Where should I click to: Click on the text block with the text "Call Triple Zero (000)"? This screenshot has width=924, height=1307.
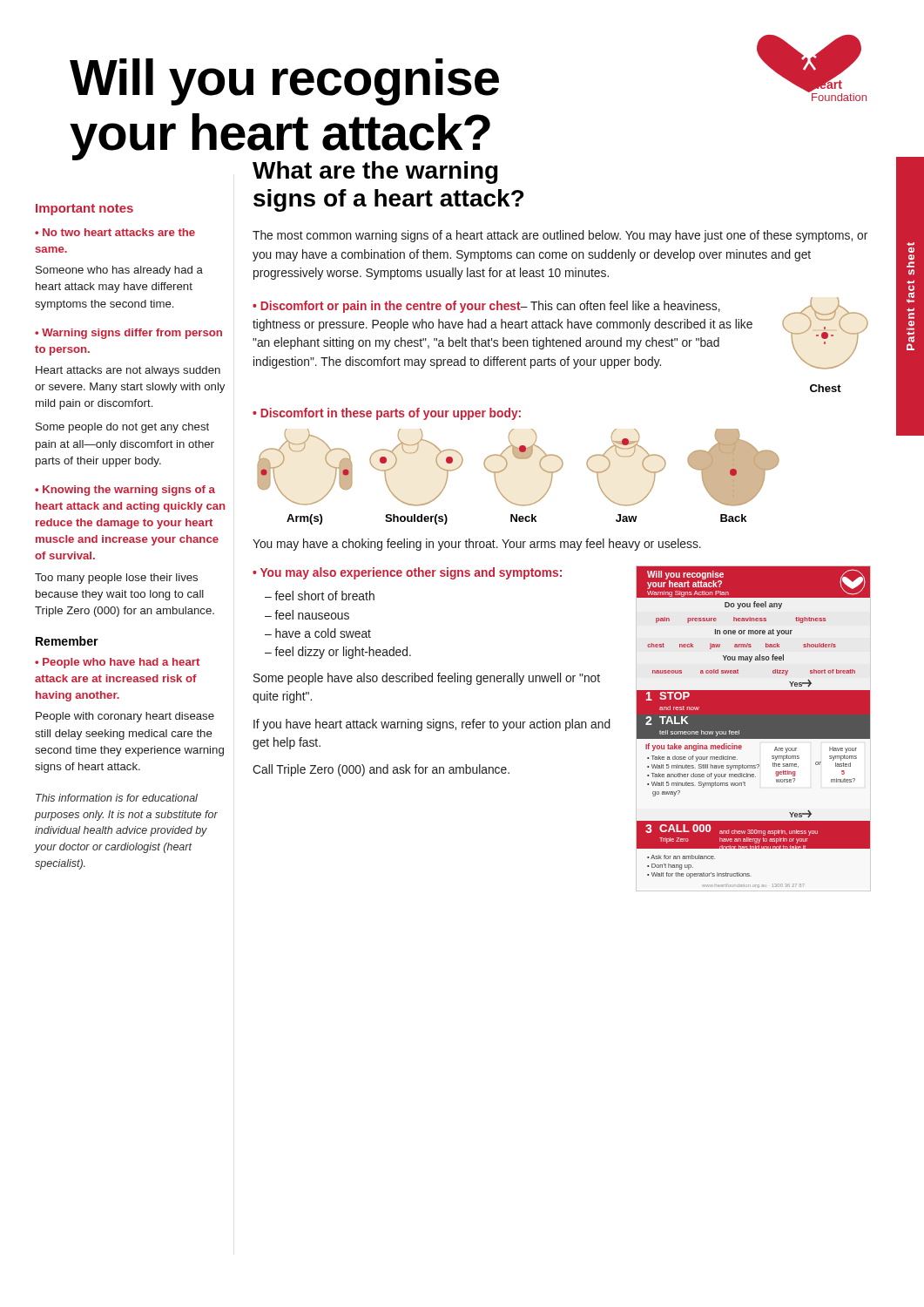[x=381, y=770]
